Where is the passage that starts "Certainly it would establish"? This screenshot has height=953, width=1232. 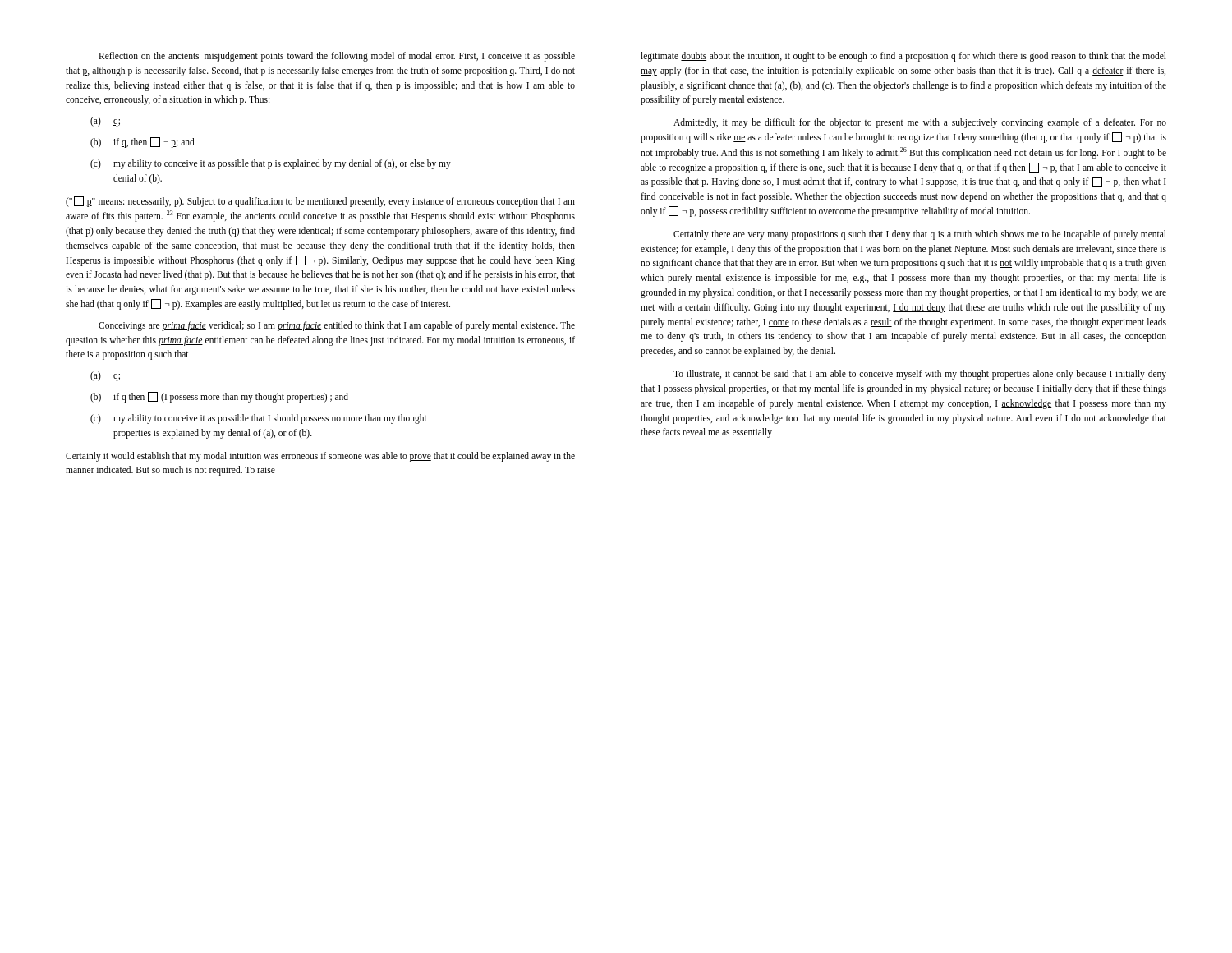pos(320,464)
